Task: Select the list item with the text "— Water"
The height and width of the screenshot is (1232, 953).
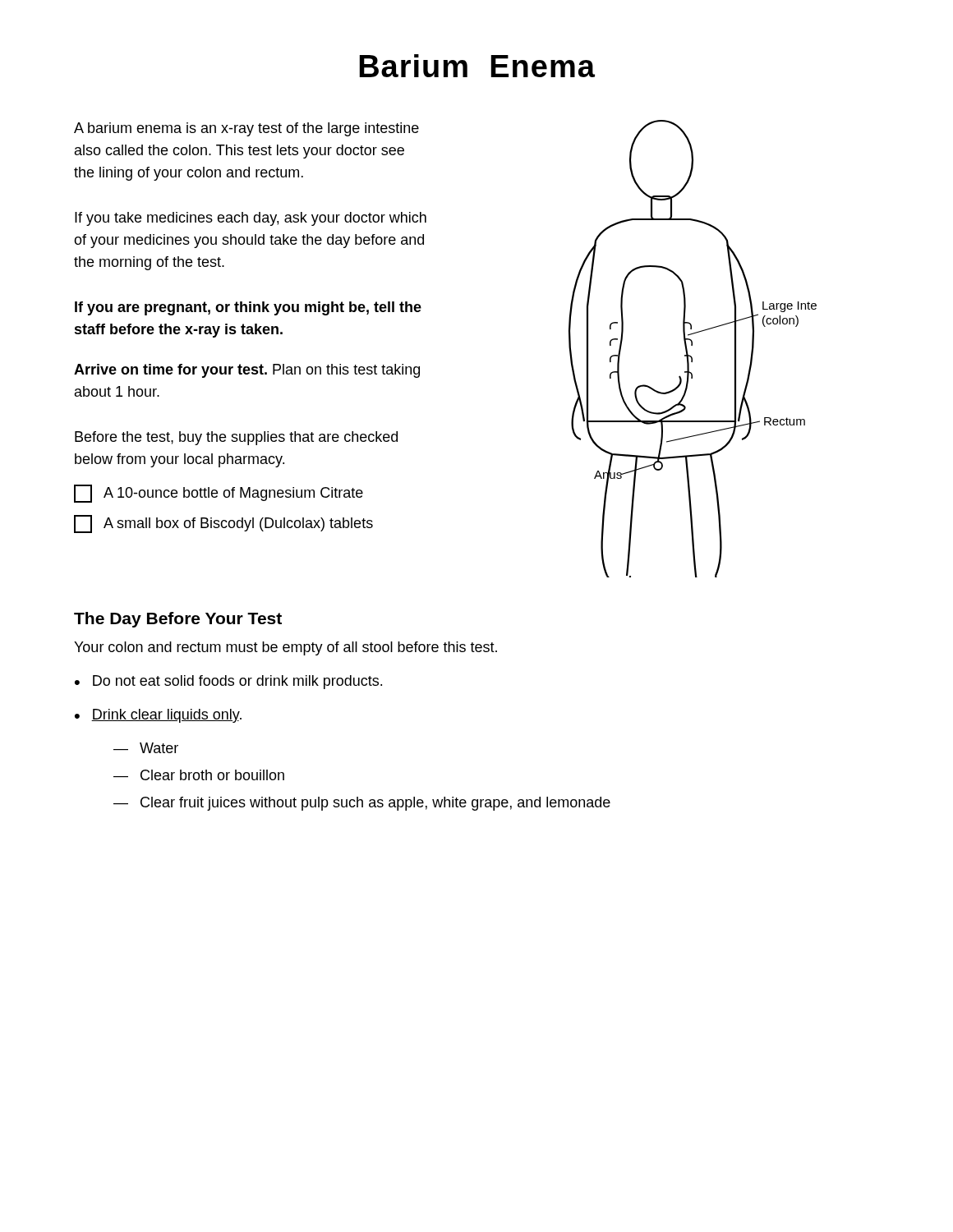Action: pyautogui.click(x=146, y=749)
